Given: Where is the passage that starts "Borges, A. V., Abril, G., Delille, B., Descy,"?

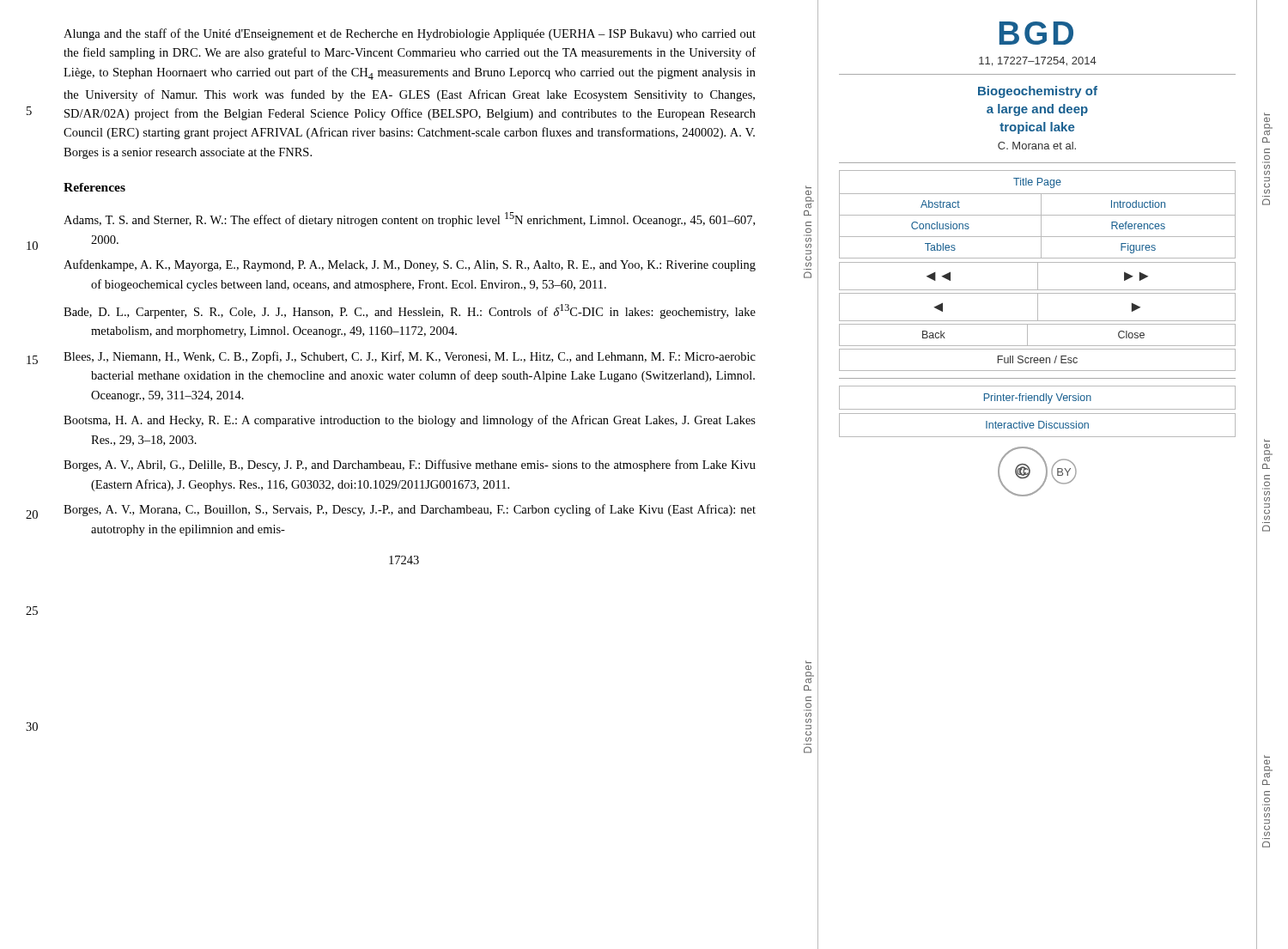Looking at the screenshot, I should (410, 474).
